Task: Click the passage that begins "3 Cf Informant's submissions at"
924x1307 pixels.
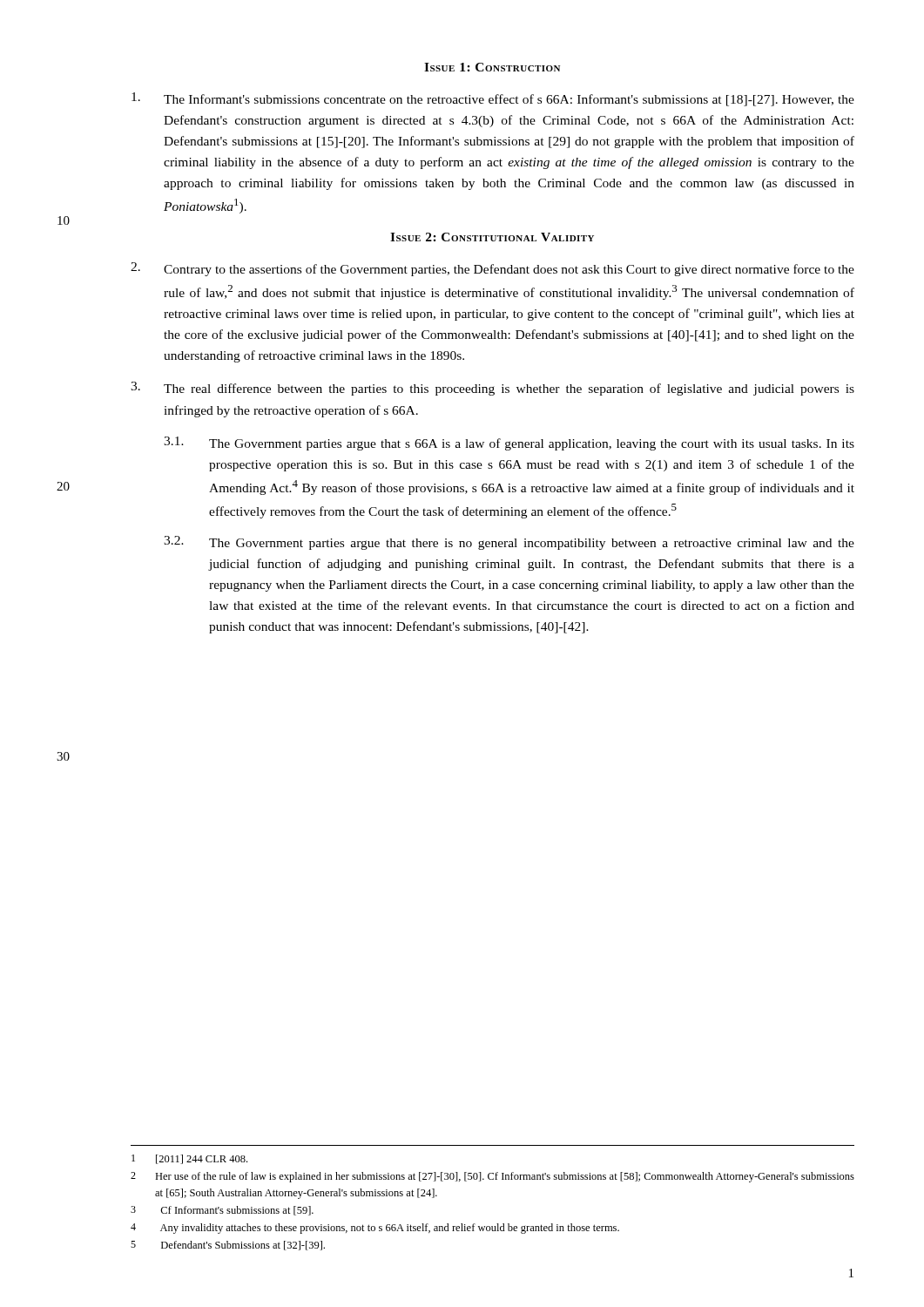Action: (222, 1211)
